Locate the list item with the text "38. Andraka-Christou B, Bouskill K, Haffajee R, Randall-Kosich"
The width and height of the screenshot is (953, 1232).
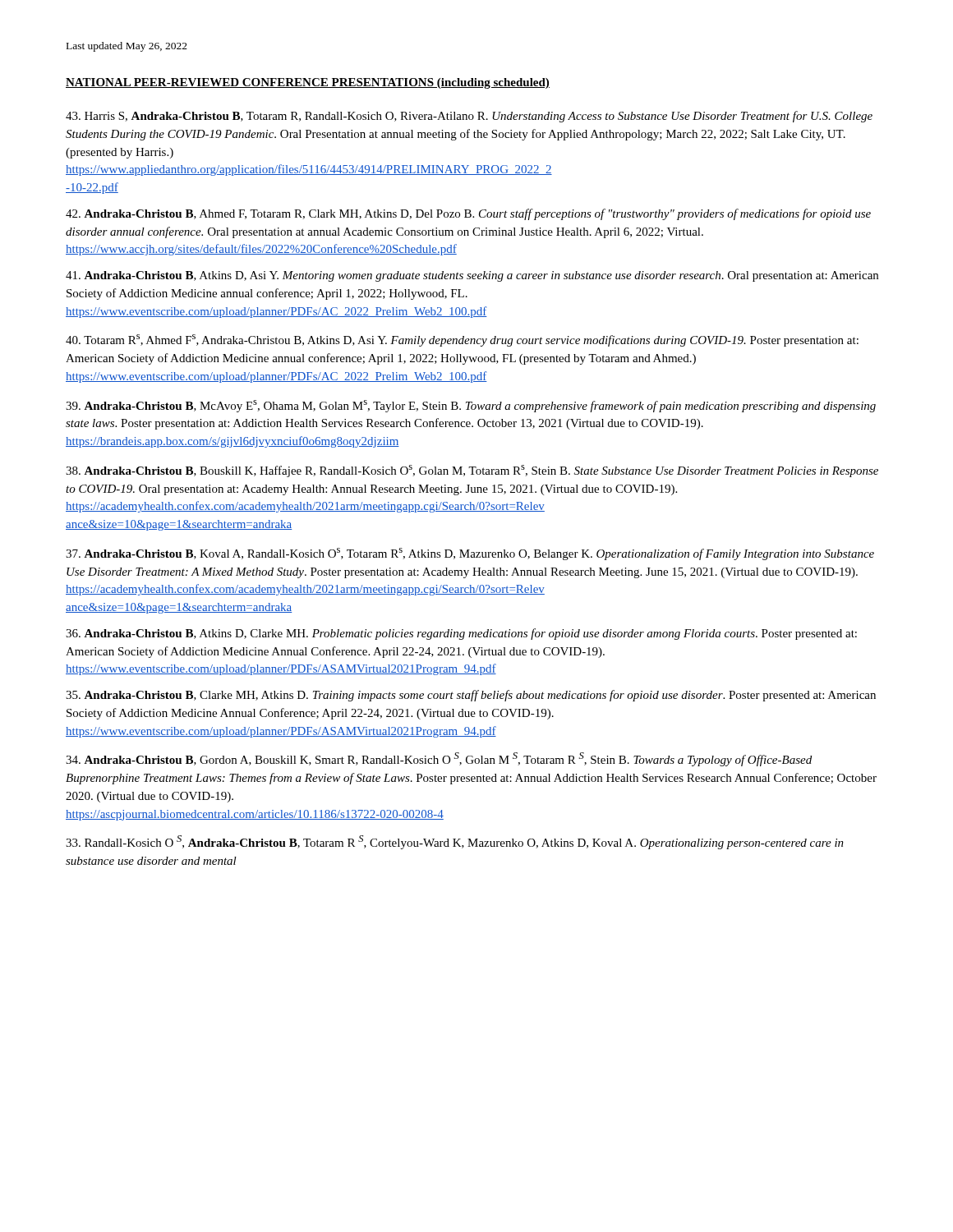click(x=476, y=496)
